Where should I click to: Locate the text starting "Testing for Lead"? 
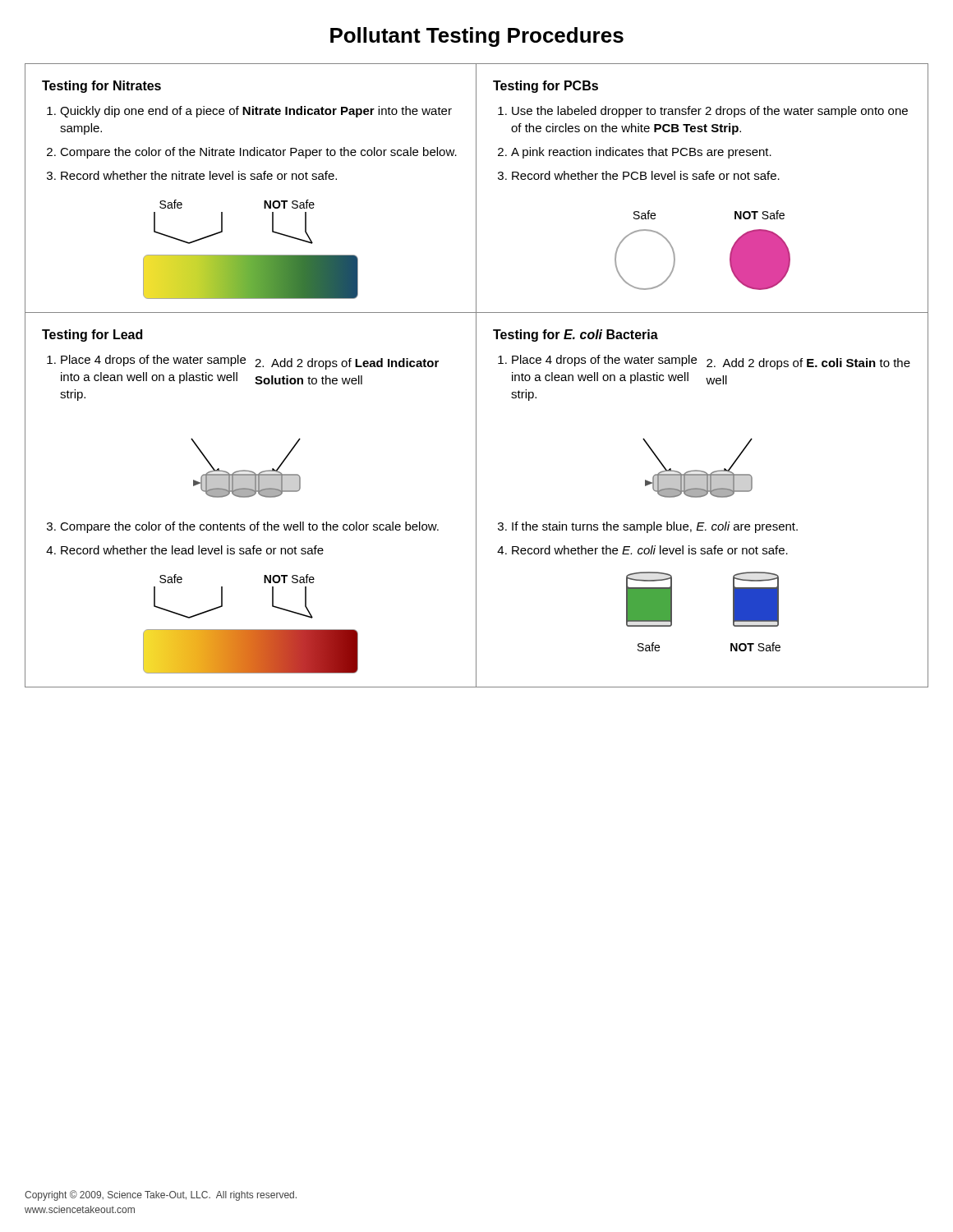coord(93,335)
